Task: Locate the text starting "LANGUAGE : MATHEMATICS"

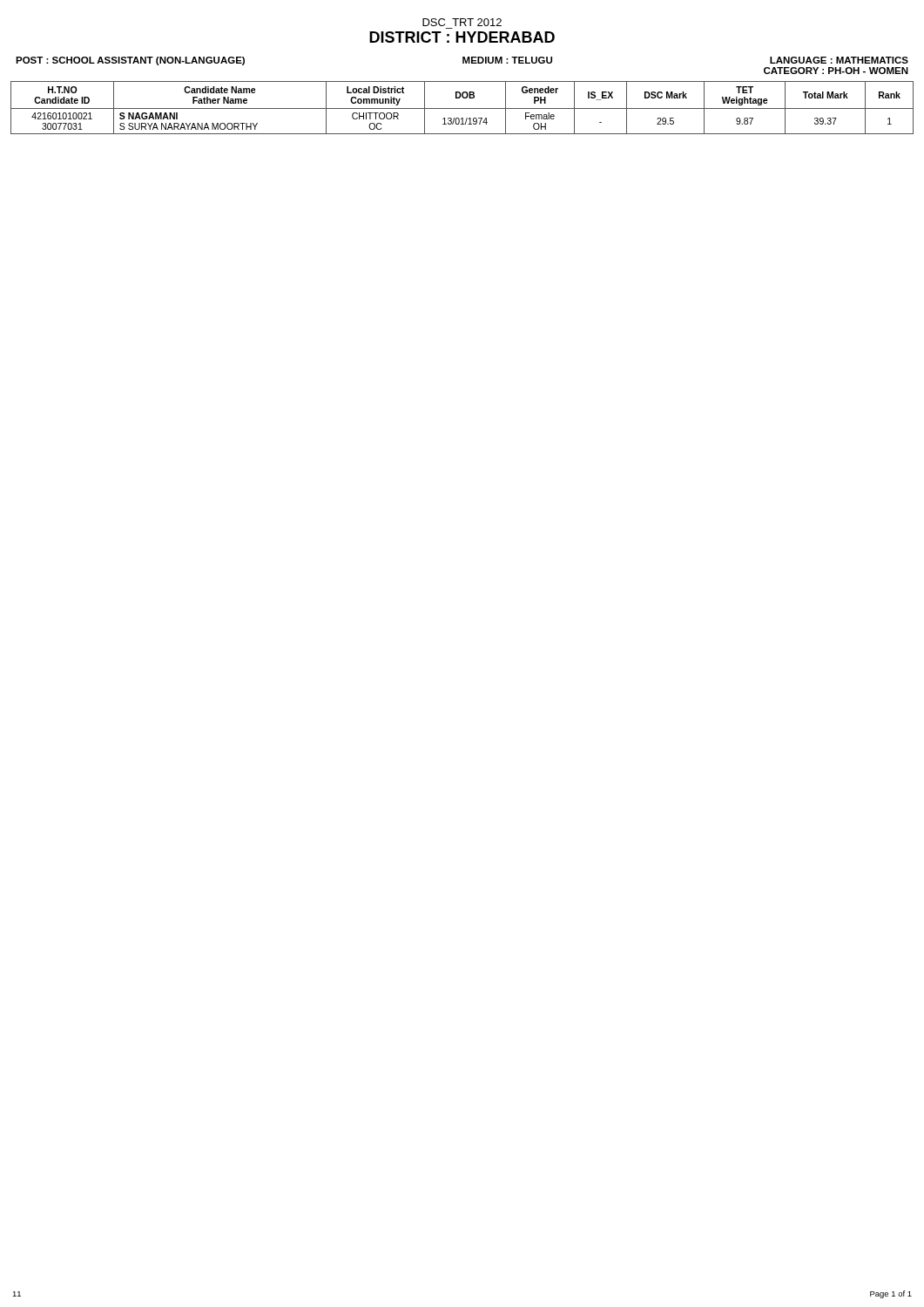Action: pos(839,60)
